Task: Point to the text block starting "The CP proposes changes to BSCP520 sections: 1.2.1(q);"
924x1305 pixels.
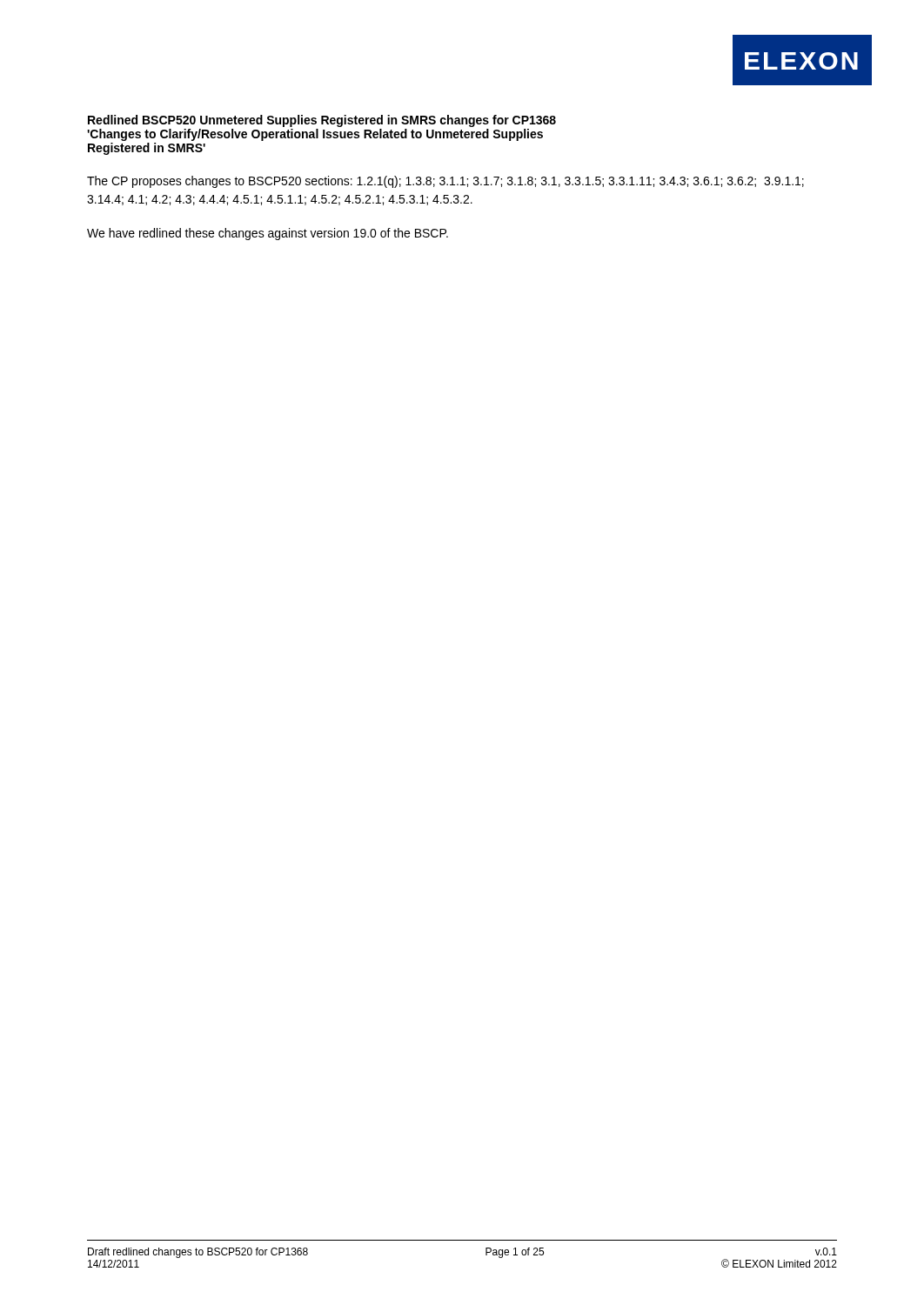Action: pyautogui.click(x=446, y=190)
